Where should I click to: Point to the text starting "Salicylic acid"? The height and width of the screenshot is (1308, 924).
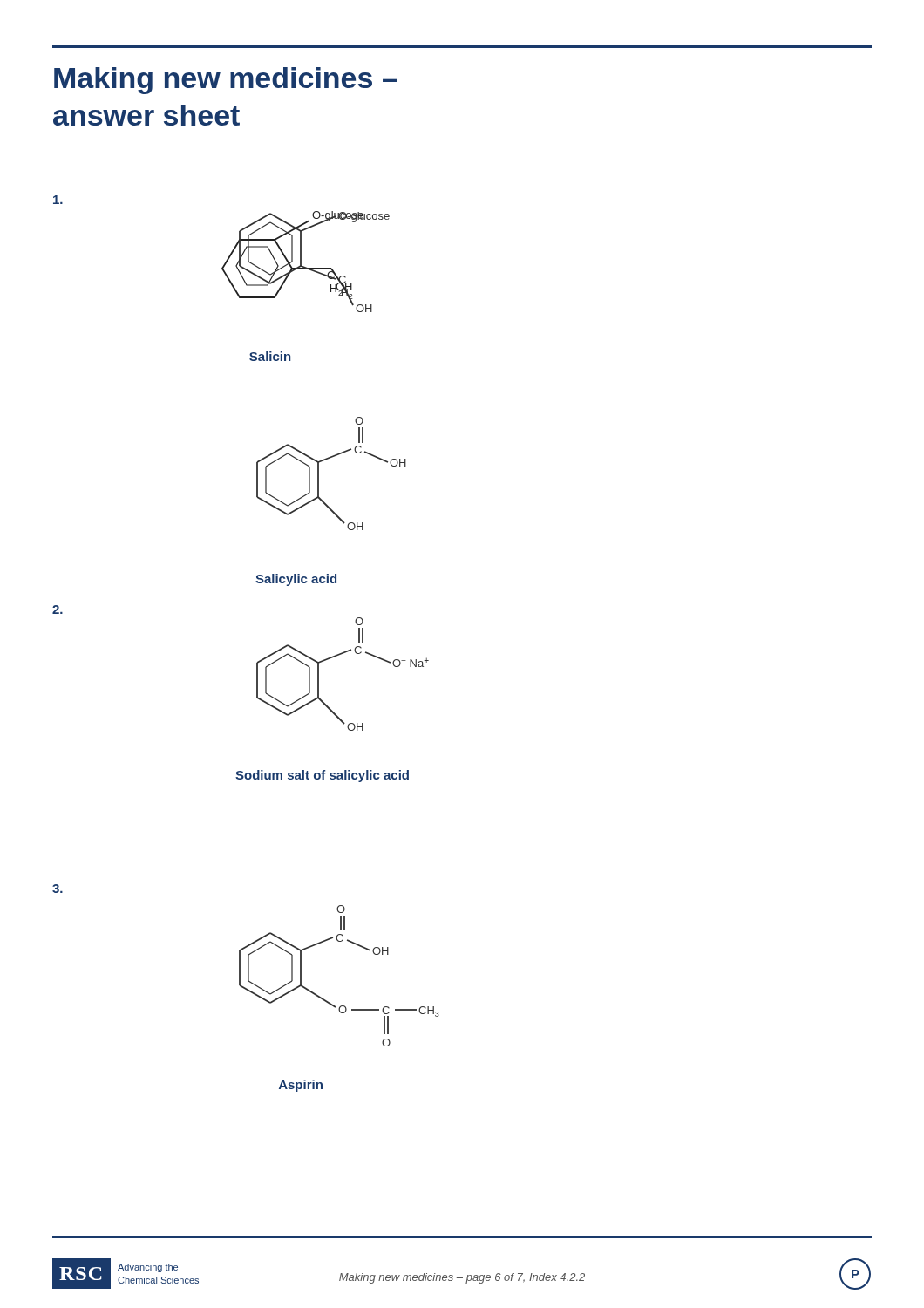(296, 579)
